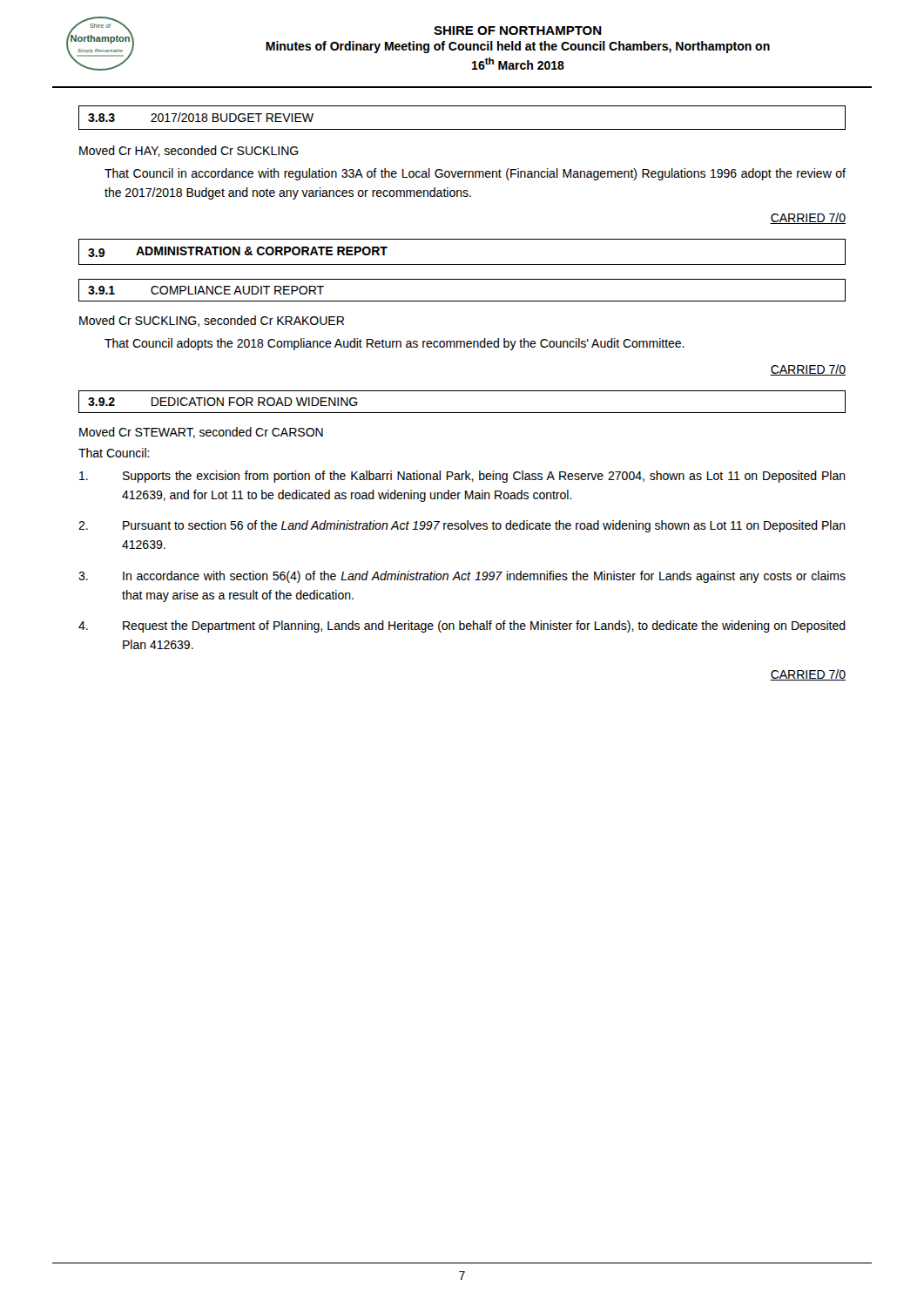Where is the passage that starts "Moved Cr STEWART,"?
The height and width of the screenshot is (1307, 924).
click(x=201, y=433)
